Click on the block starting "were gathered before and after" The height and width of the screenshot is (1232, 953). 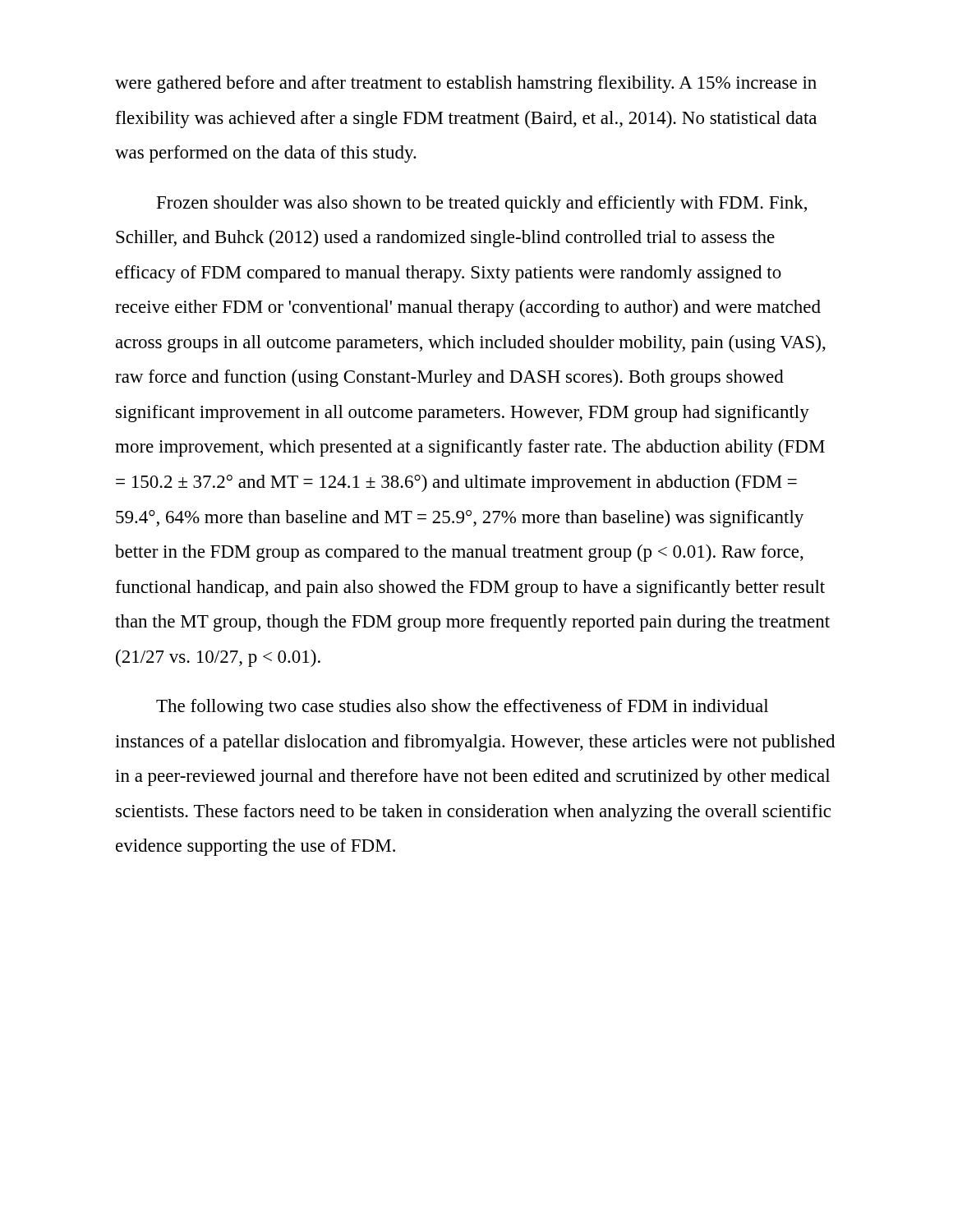click(x=476, y=465)
